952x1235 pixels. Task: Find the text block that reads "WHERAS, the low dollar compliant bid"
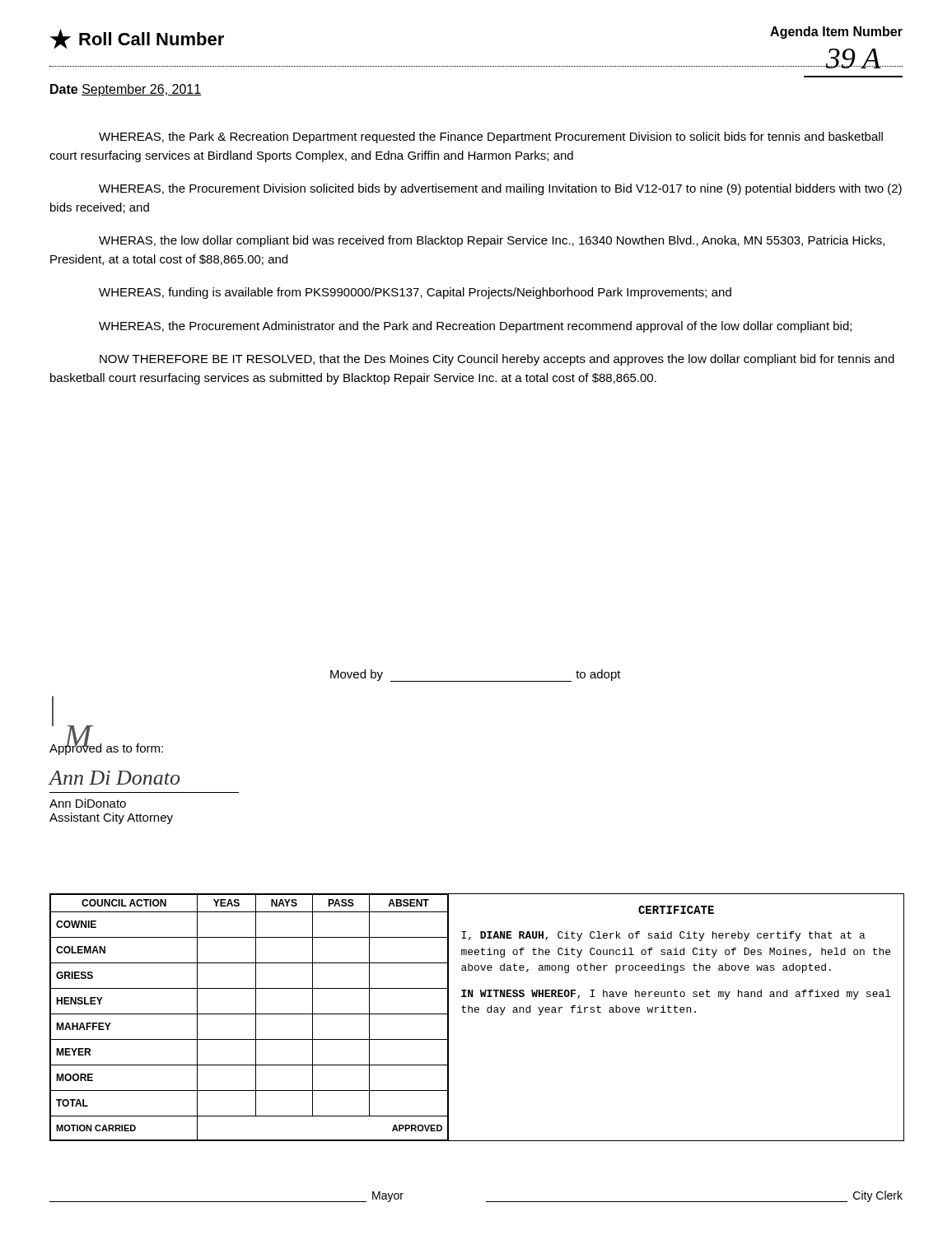tap(468, 249)
